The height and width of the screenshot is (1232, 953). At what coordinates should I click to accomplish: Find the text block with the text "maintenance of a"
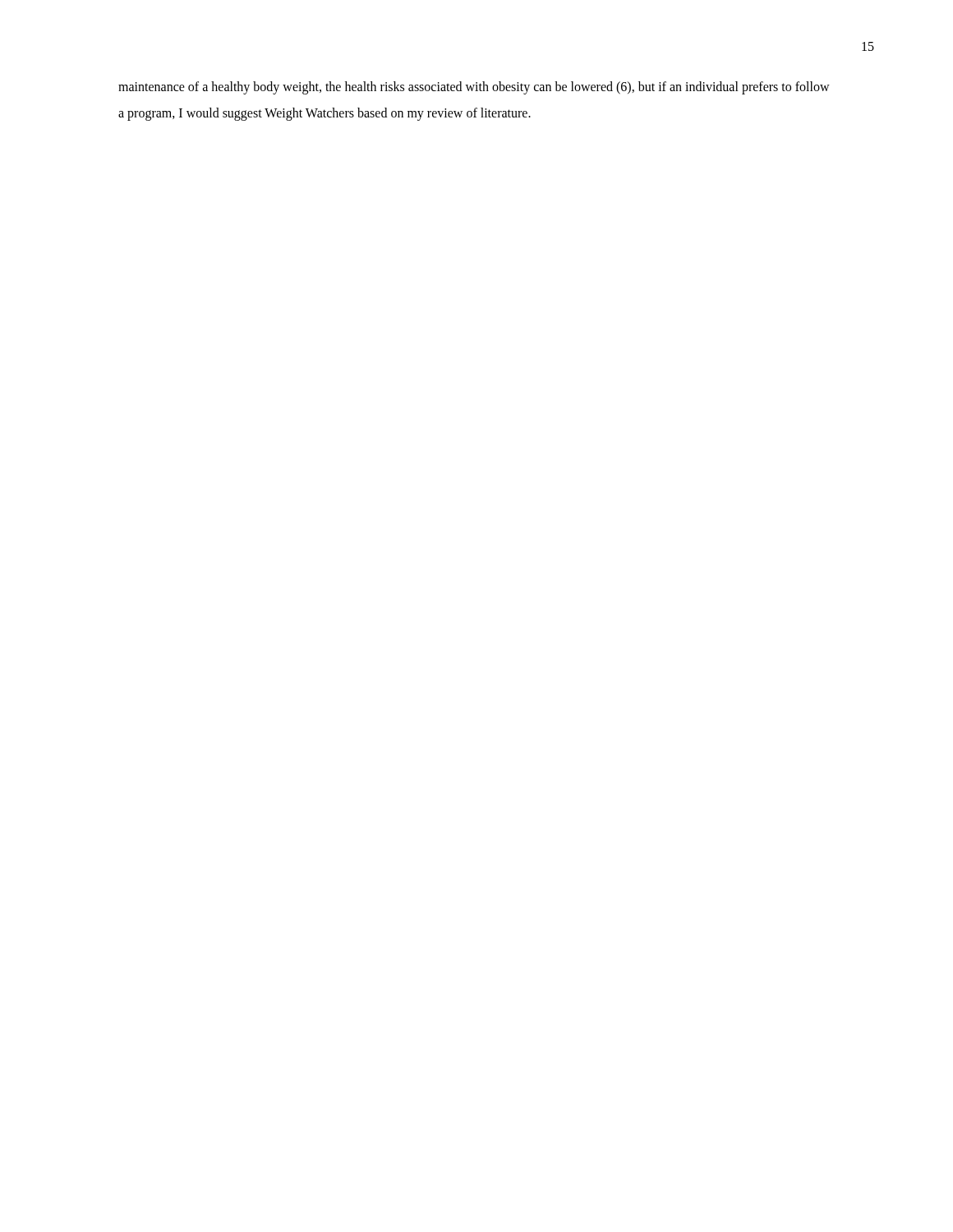tap(474, 100)
